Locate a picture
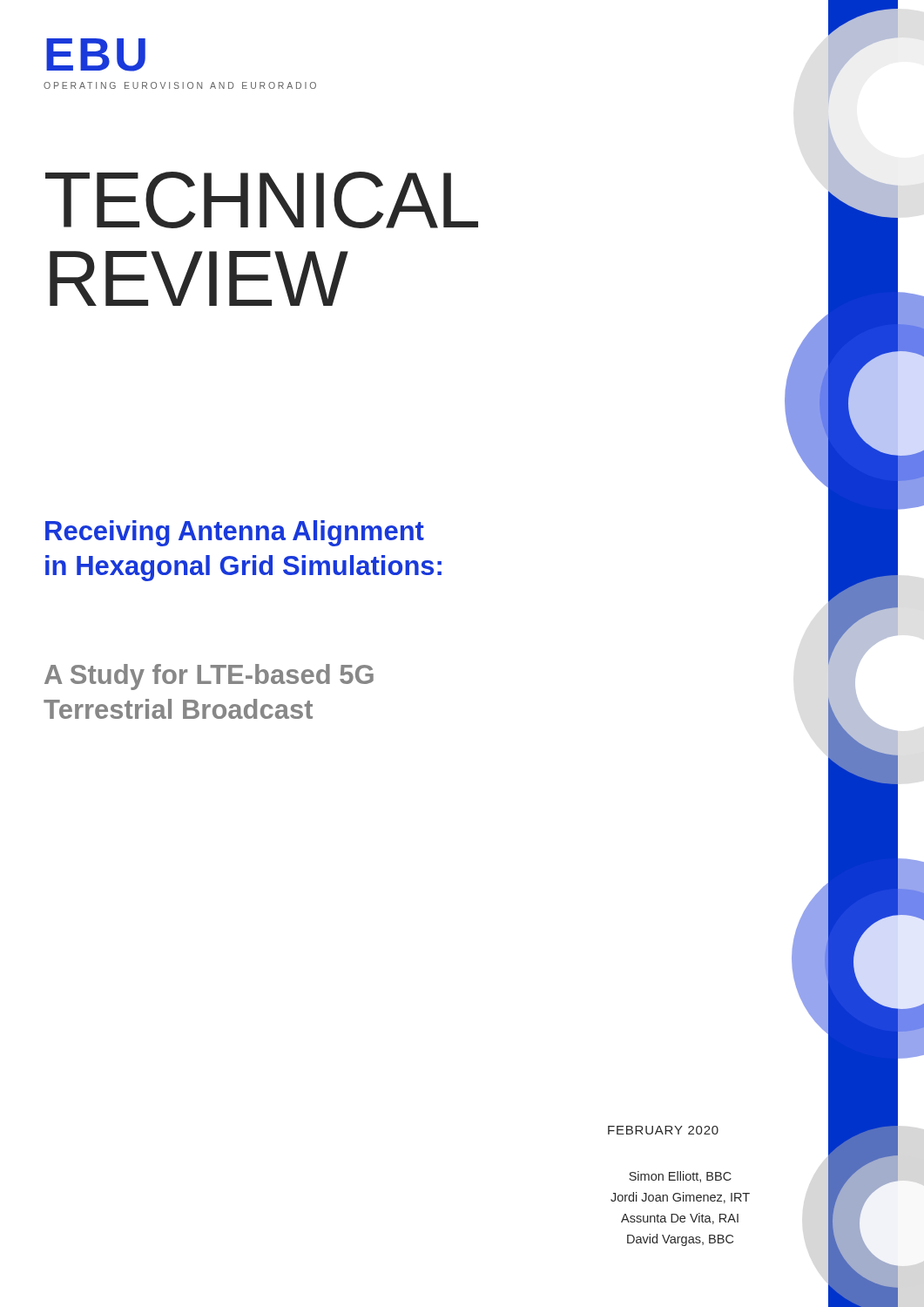Image resolution: width=924 pixels, height=1307 pixels. click(x=226, y=61)
